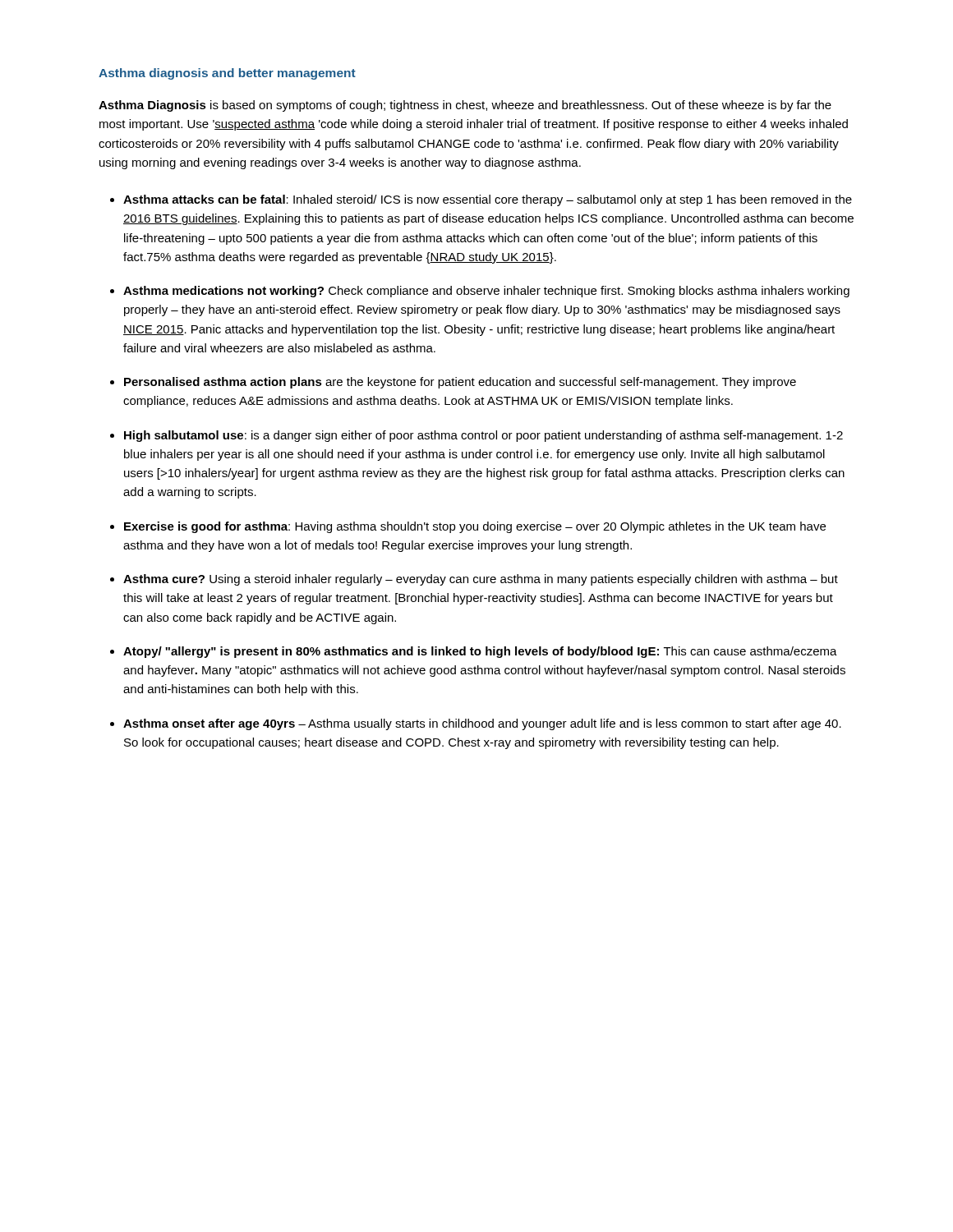Click on the text block starting "Exercise is good for asthma: Having asthma"
Image resolution: width=953 pixels, height=1232 pixels.
click(x=475, y=535)
